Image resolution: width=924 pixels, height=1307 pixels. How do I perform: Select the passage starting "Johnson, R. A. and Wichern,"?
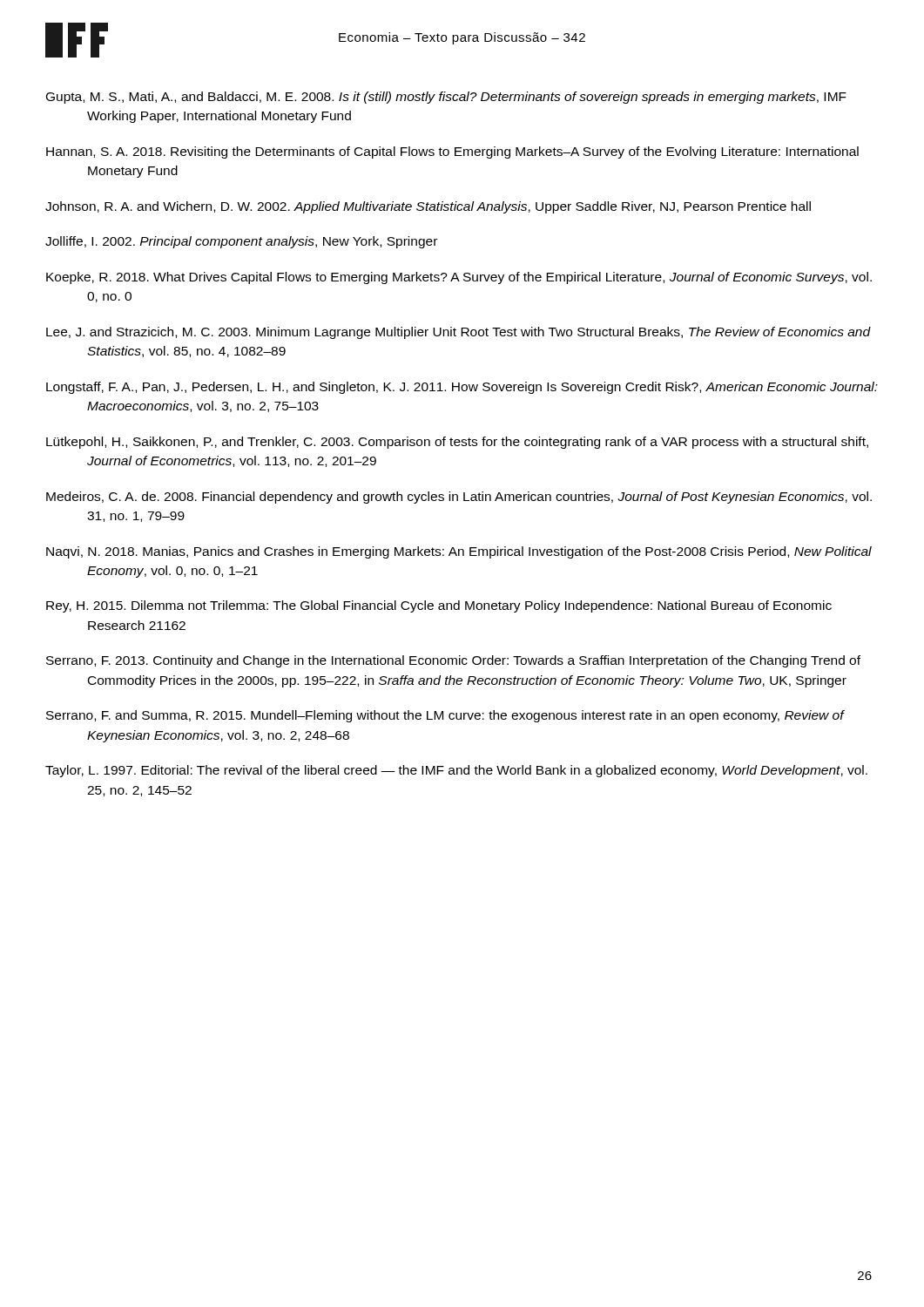click(x=428, y=206)
